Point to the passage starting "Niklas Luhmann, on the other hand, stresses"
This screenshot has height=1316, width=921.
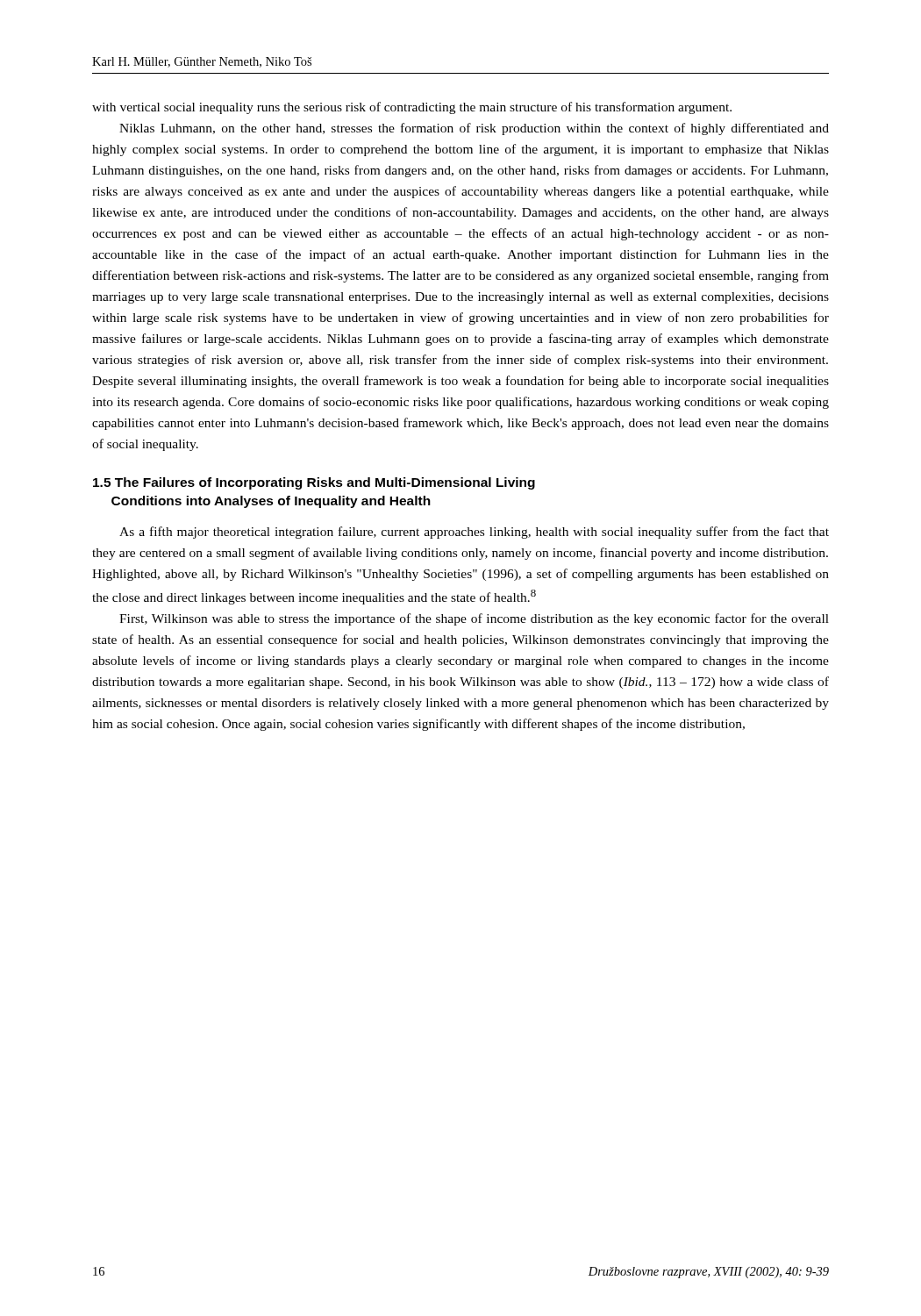coord(460,286)
